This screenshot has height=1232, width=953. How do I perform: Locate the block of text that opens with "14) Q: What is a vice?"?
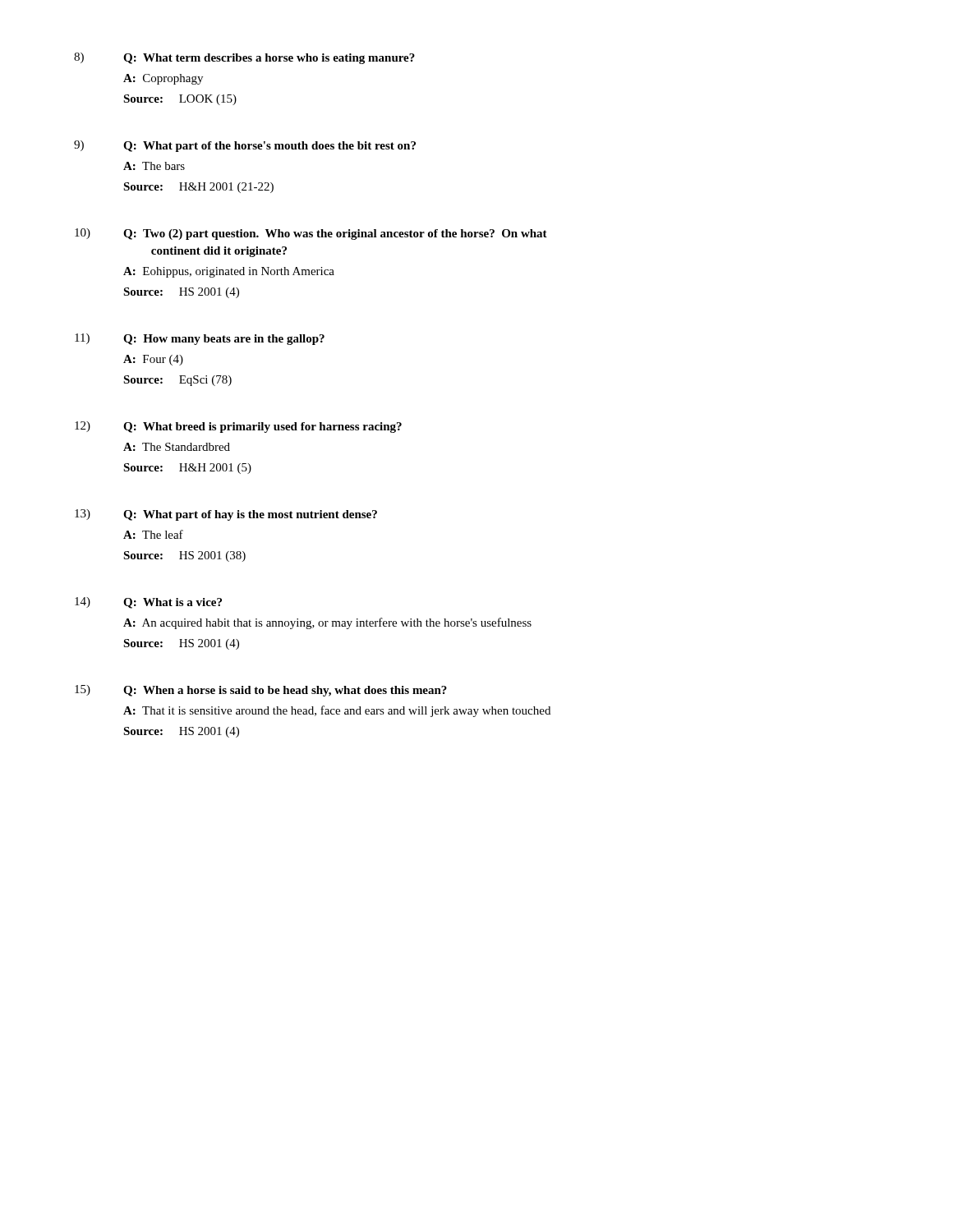[476, 623]
